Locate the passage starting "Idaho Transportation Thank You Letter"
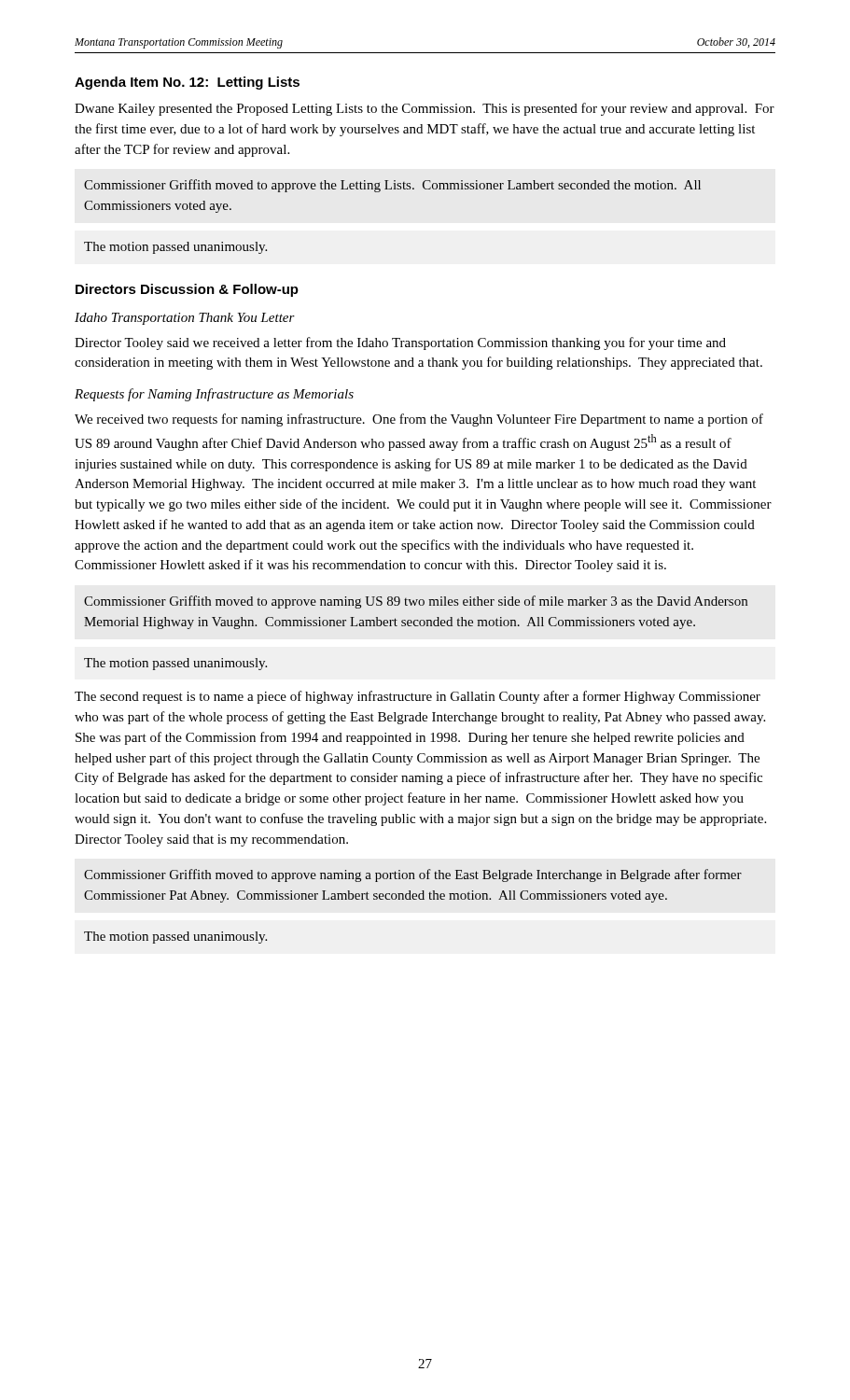 click(x=184, y=317)
